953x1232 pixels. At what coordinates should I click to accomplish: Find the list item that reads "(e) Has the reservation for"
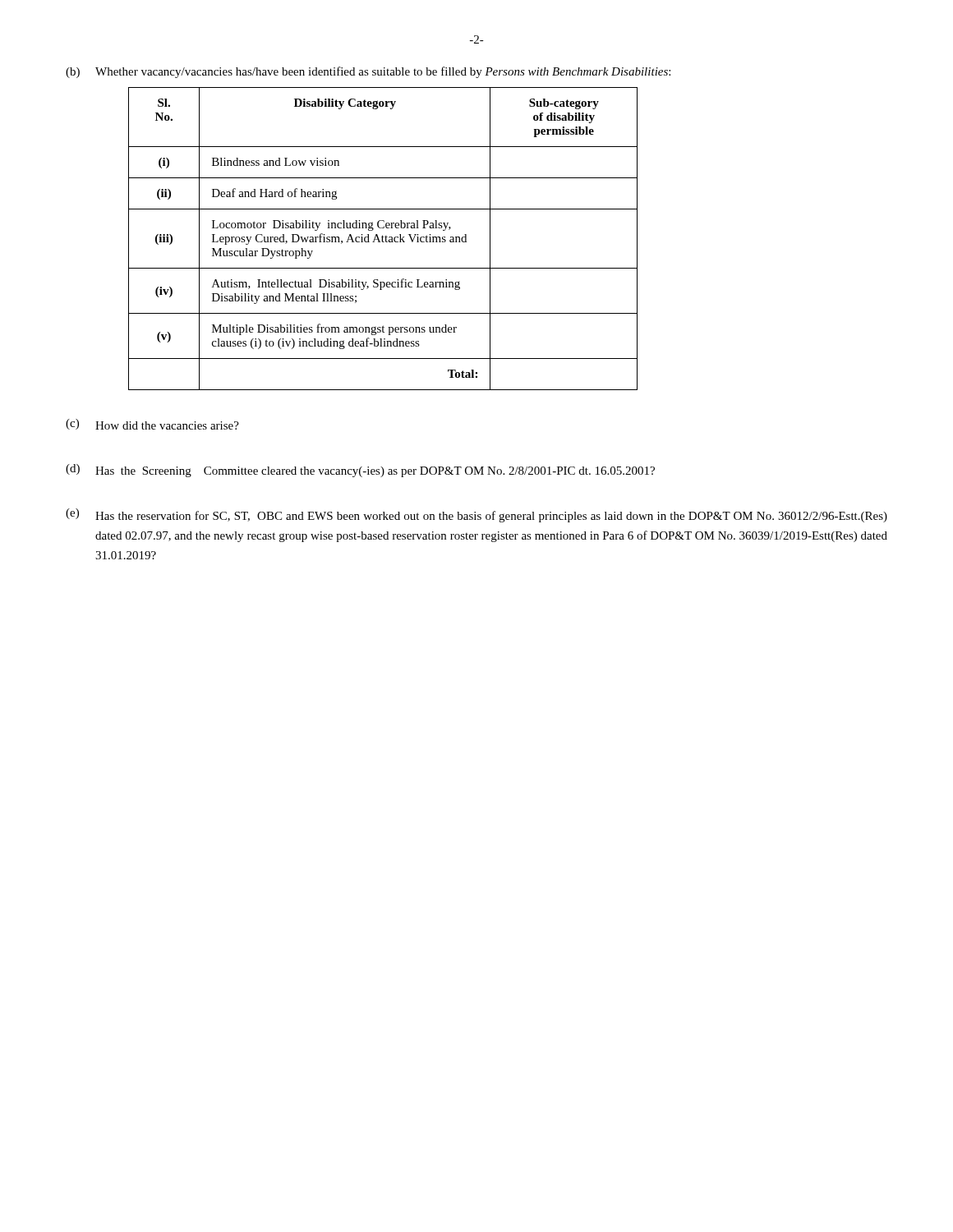(476, 536)
